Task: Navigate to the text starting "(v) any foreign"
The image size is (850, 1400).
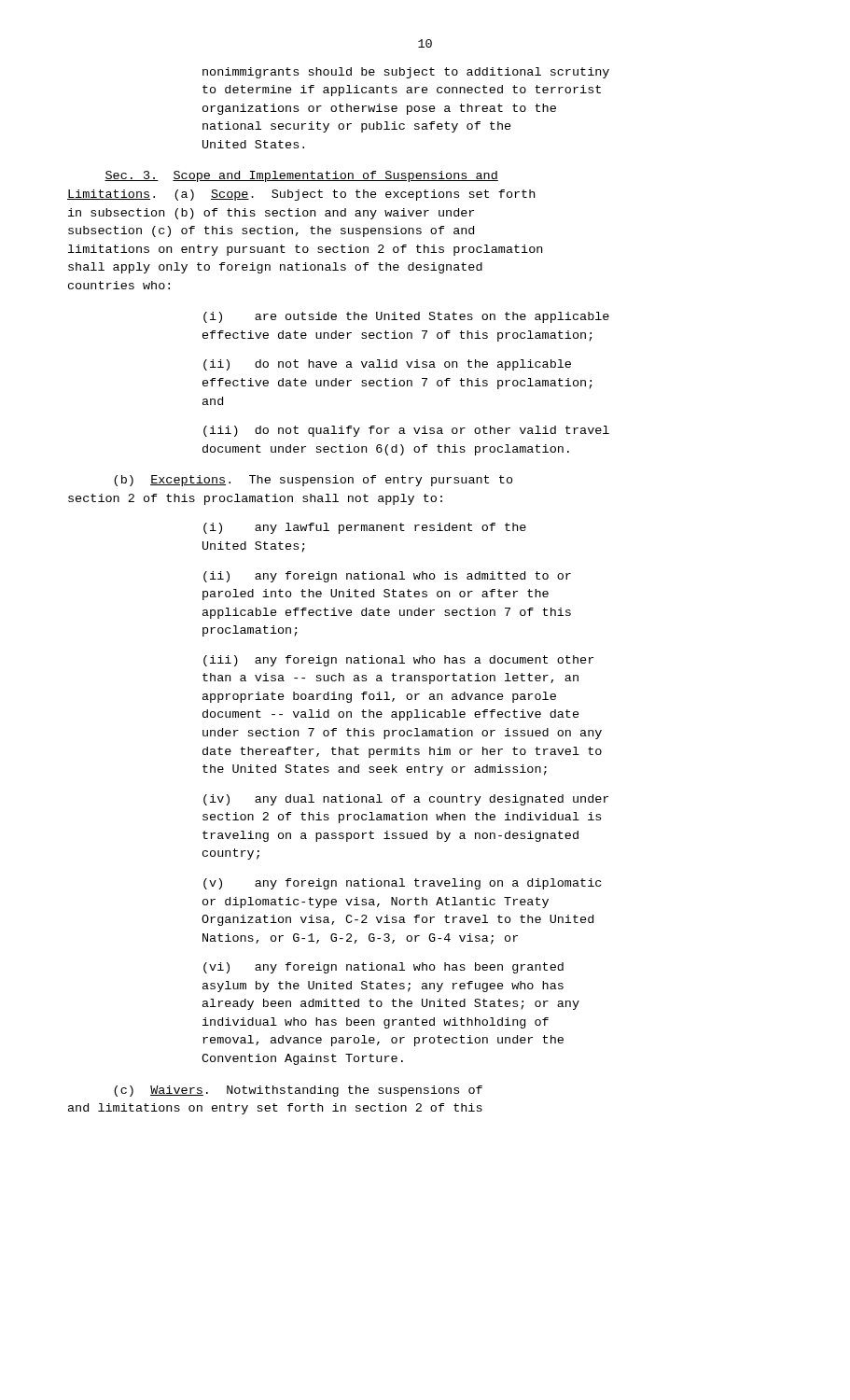Action: pyautogui.click(x=402, y=911)
